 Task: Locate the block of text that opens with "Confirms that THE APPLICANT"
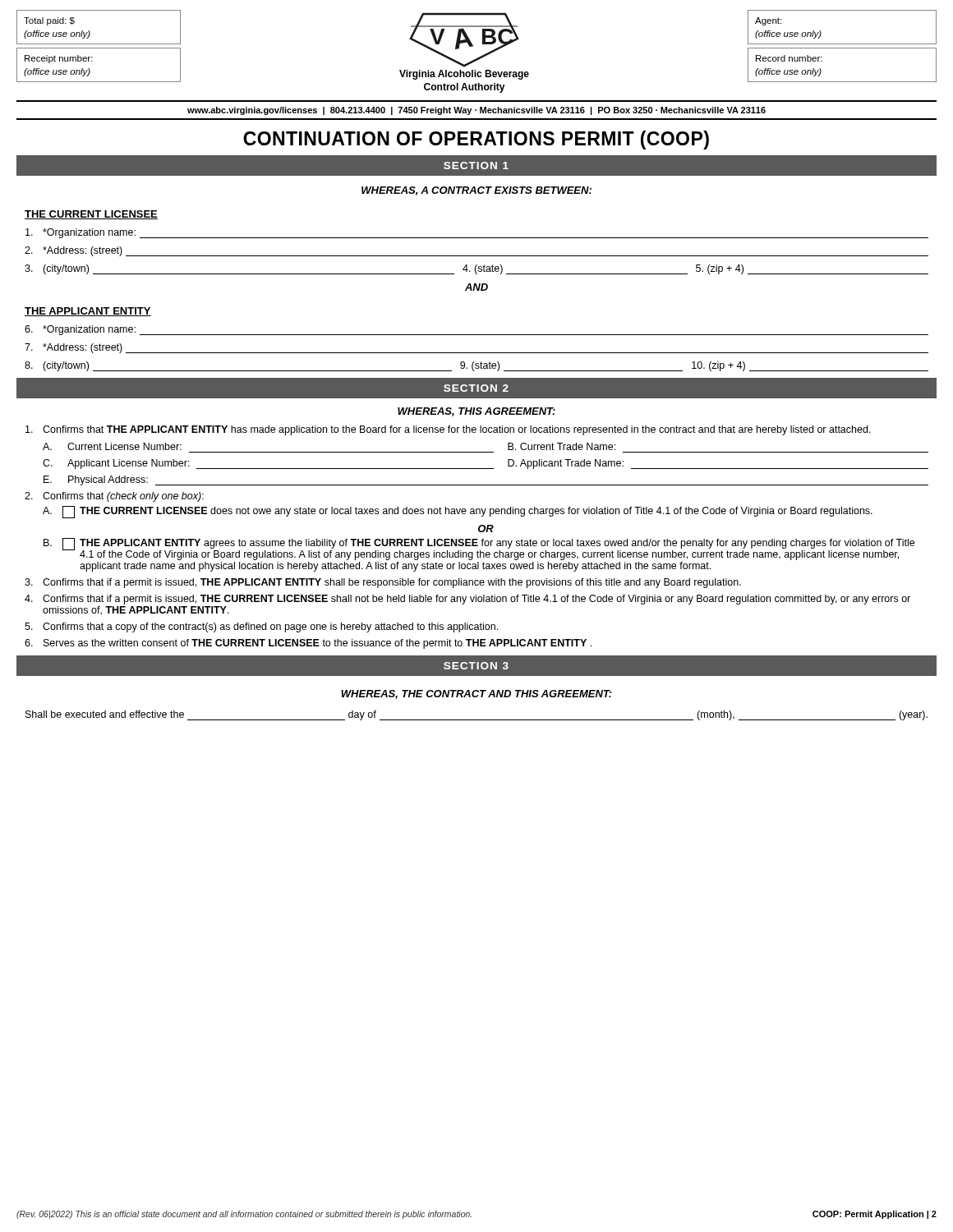pos(476,455)
